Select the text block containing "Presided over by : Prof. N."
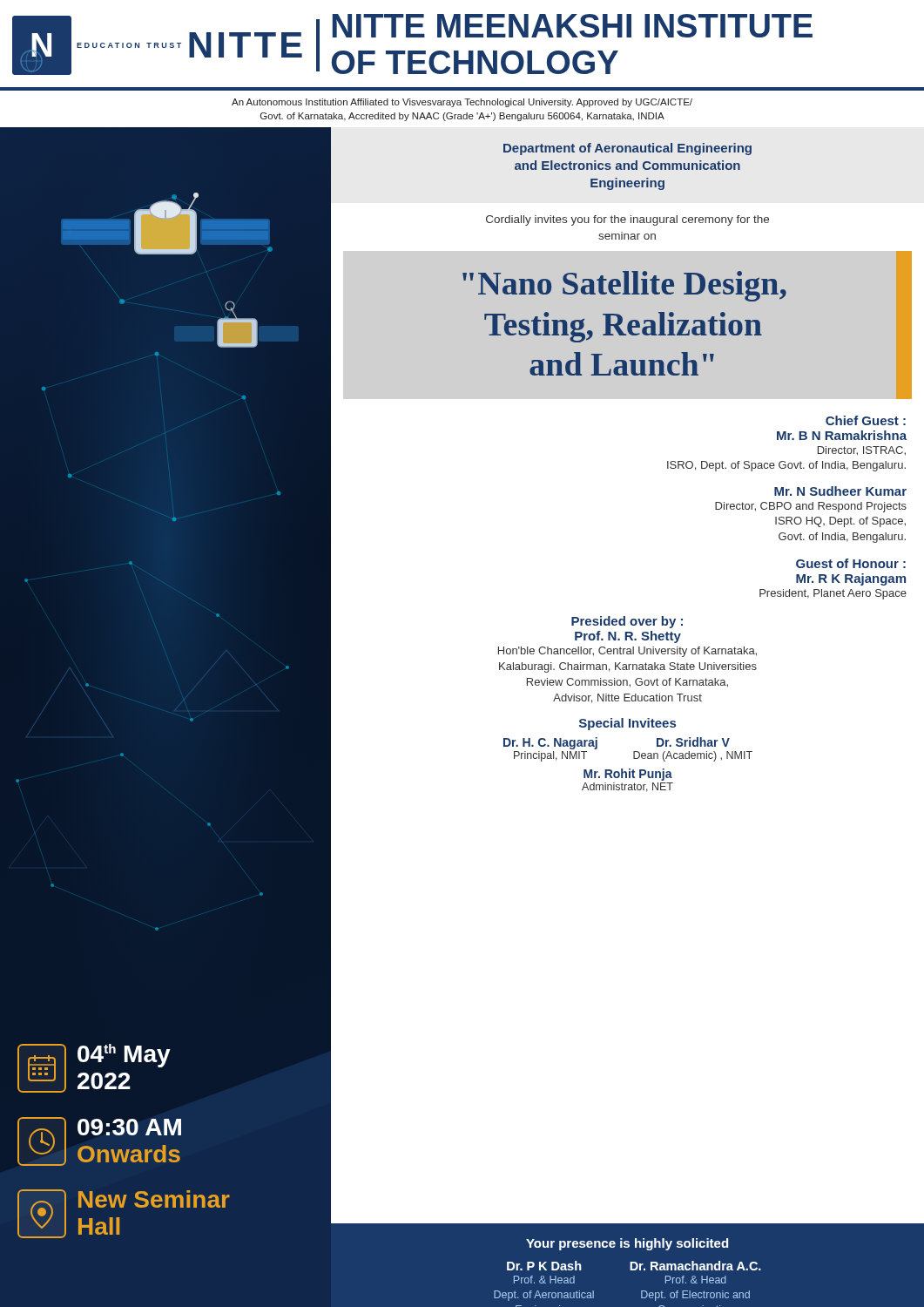 click(627, 660)
